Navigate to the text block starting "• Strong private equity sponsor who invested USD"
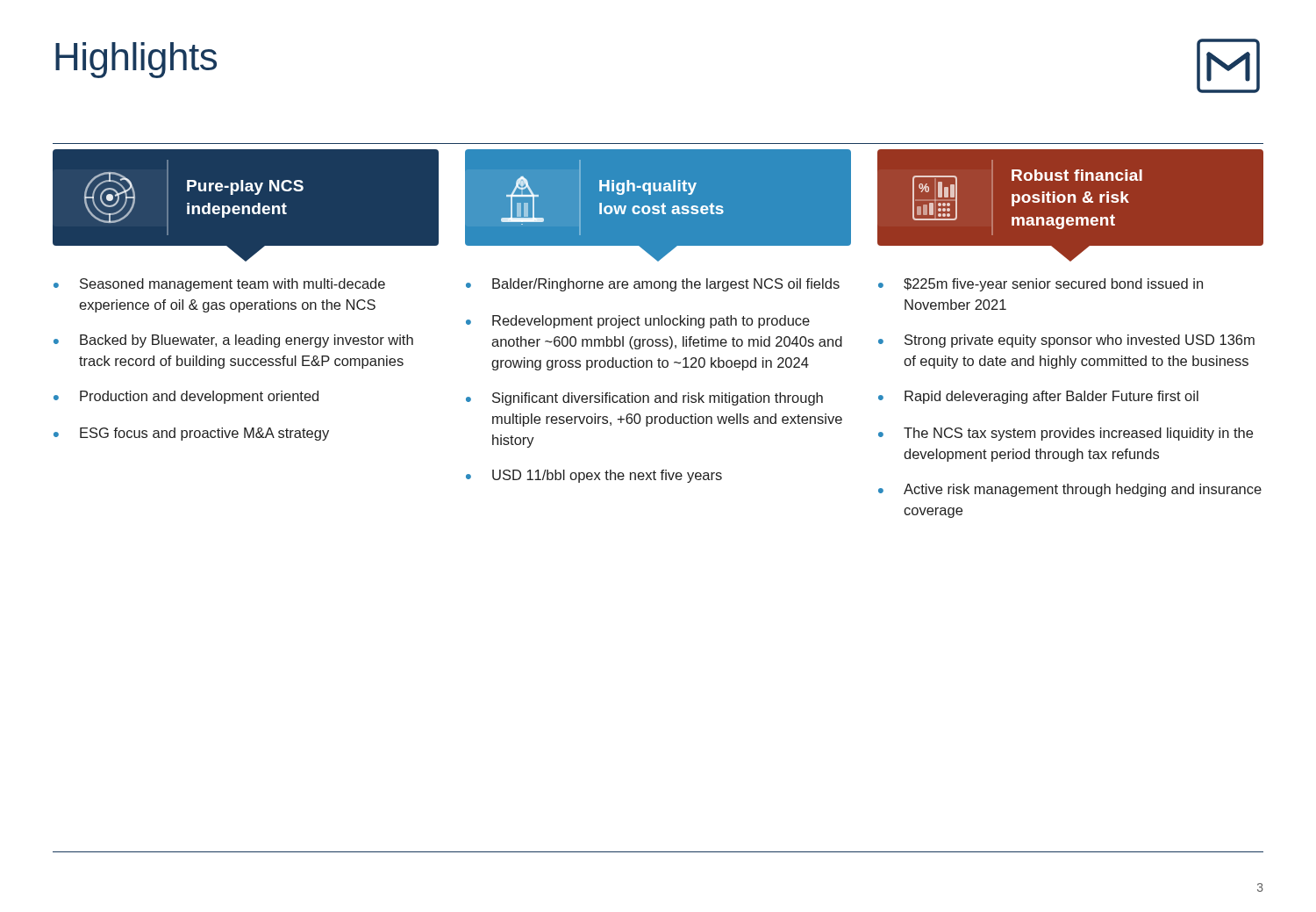Screen dimensions: 912x1316 point(1070,351)
